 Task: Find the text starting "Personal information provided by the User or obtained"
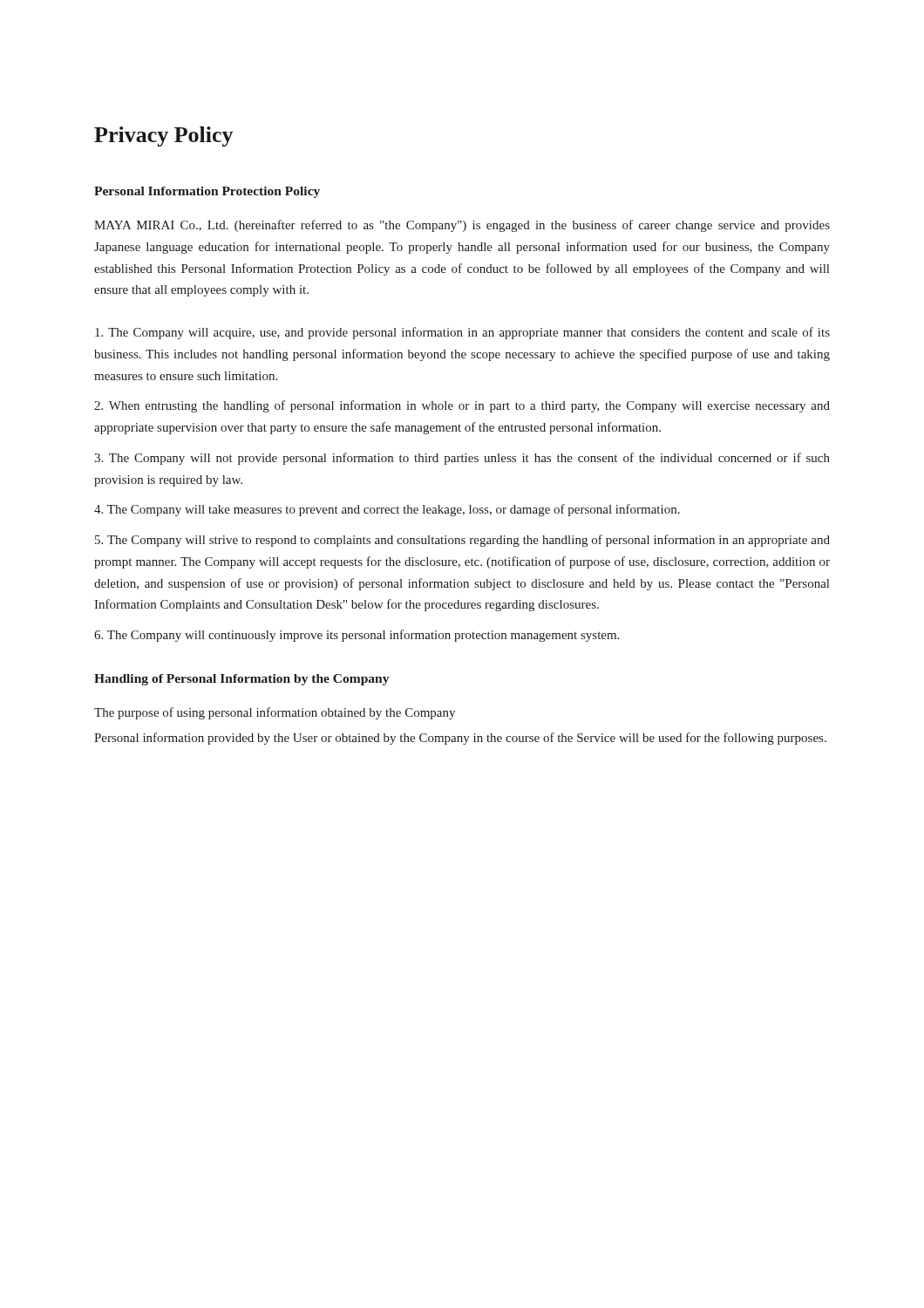(461, 737)
